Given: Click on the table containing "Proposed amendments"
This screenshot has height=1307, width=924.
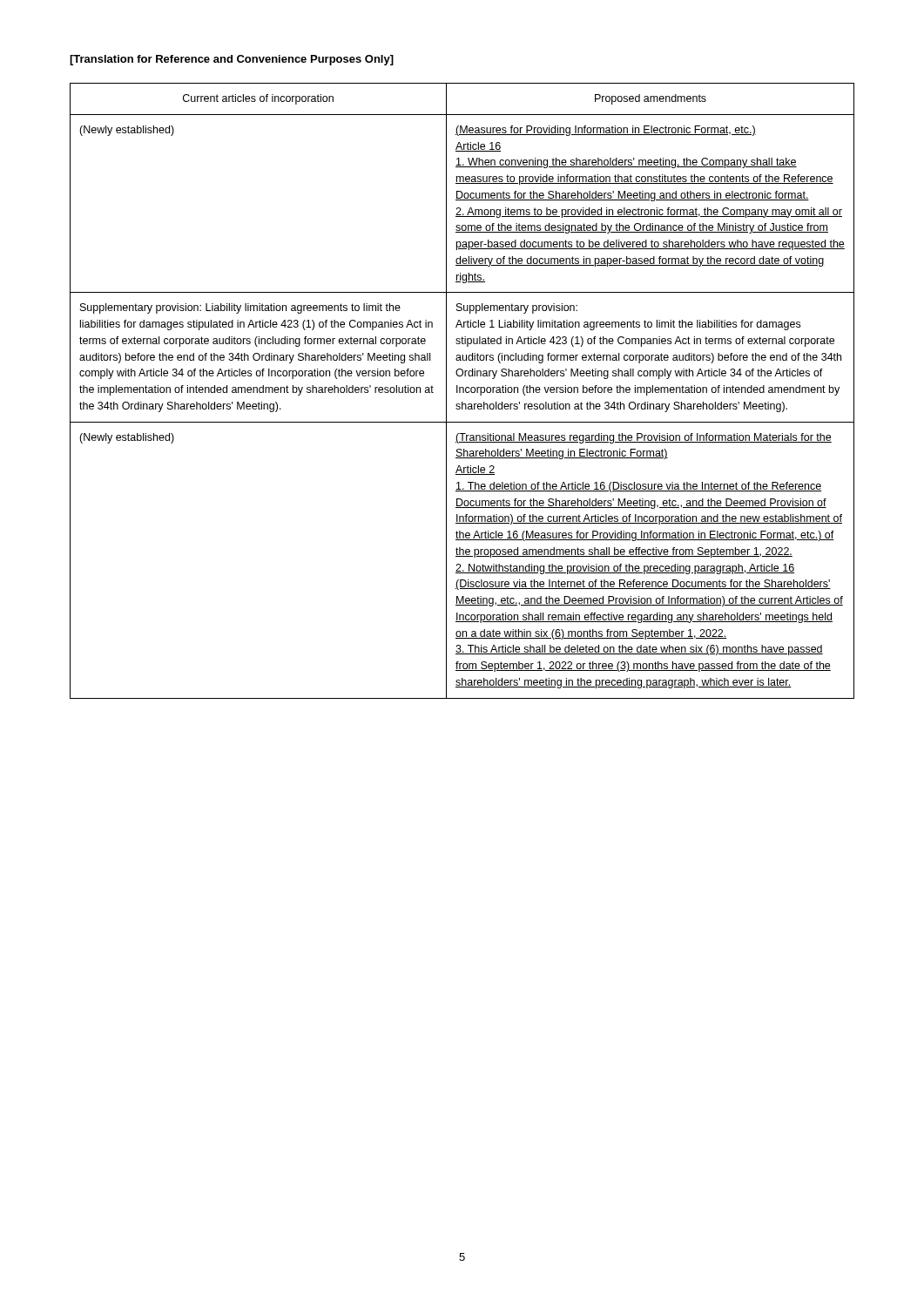Looking at the screenshot, I should pyautogui.click(x=462, y=391).
